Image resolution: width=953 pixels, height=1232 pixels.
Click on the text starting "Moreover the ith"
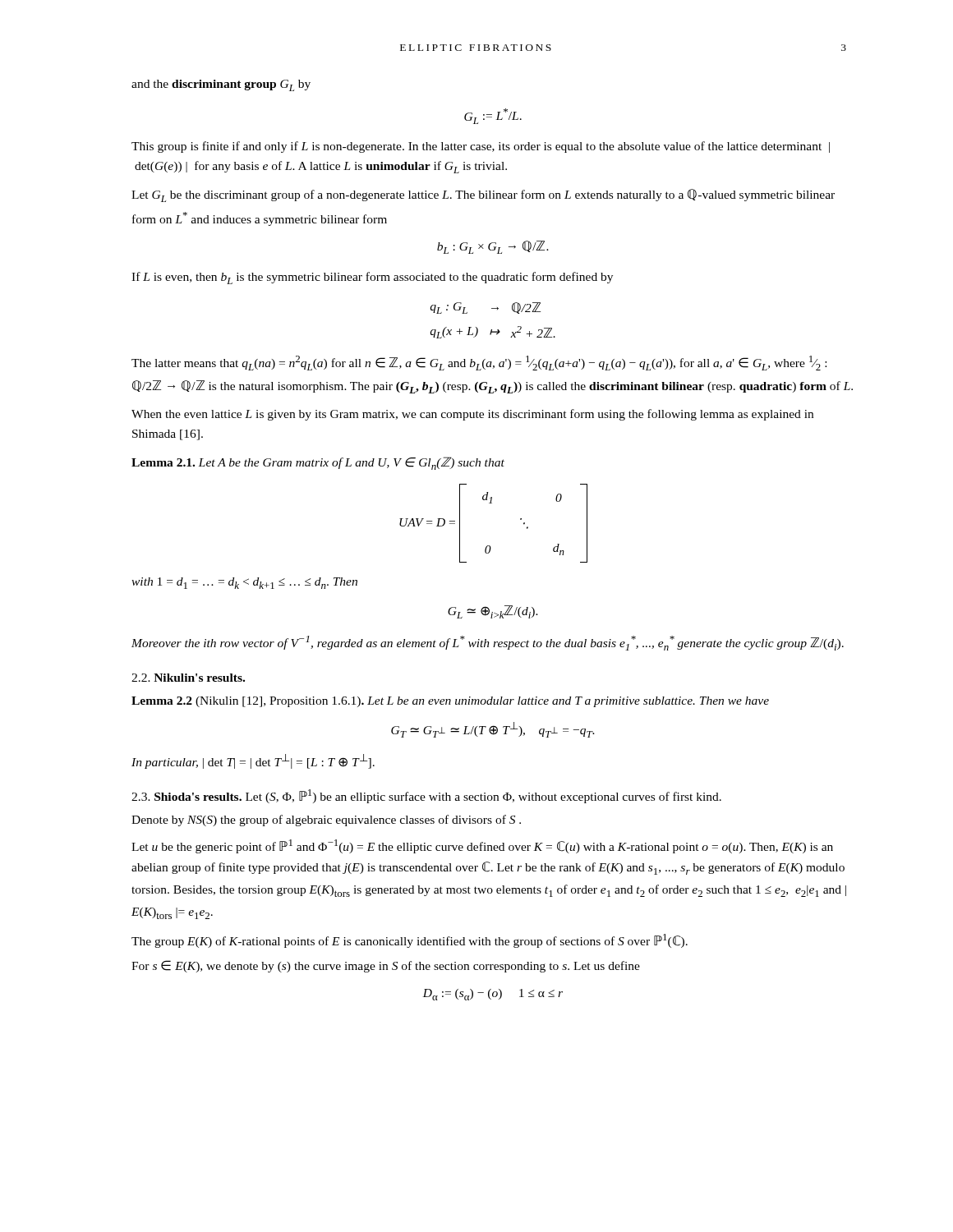point(488,642)
